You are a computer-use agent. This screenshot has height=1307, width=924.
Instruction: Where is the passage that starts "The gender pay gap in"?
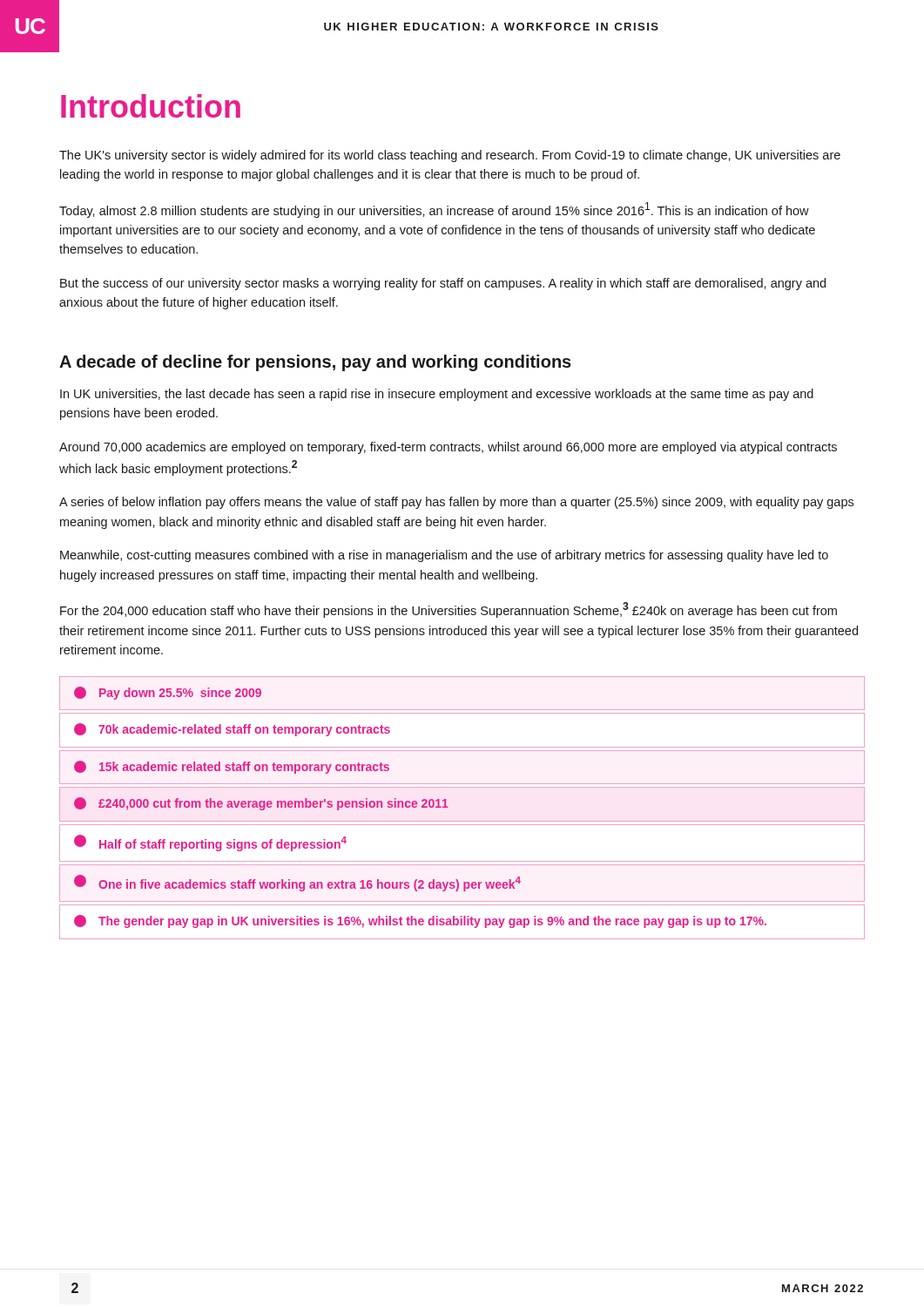[x=421, y=922]
